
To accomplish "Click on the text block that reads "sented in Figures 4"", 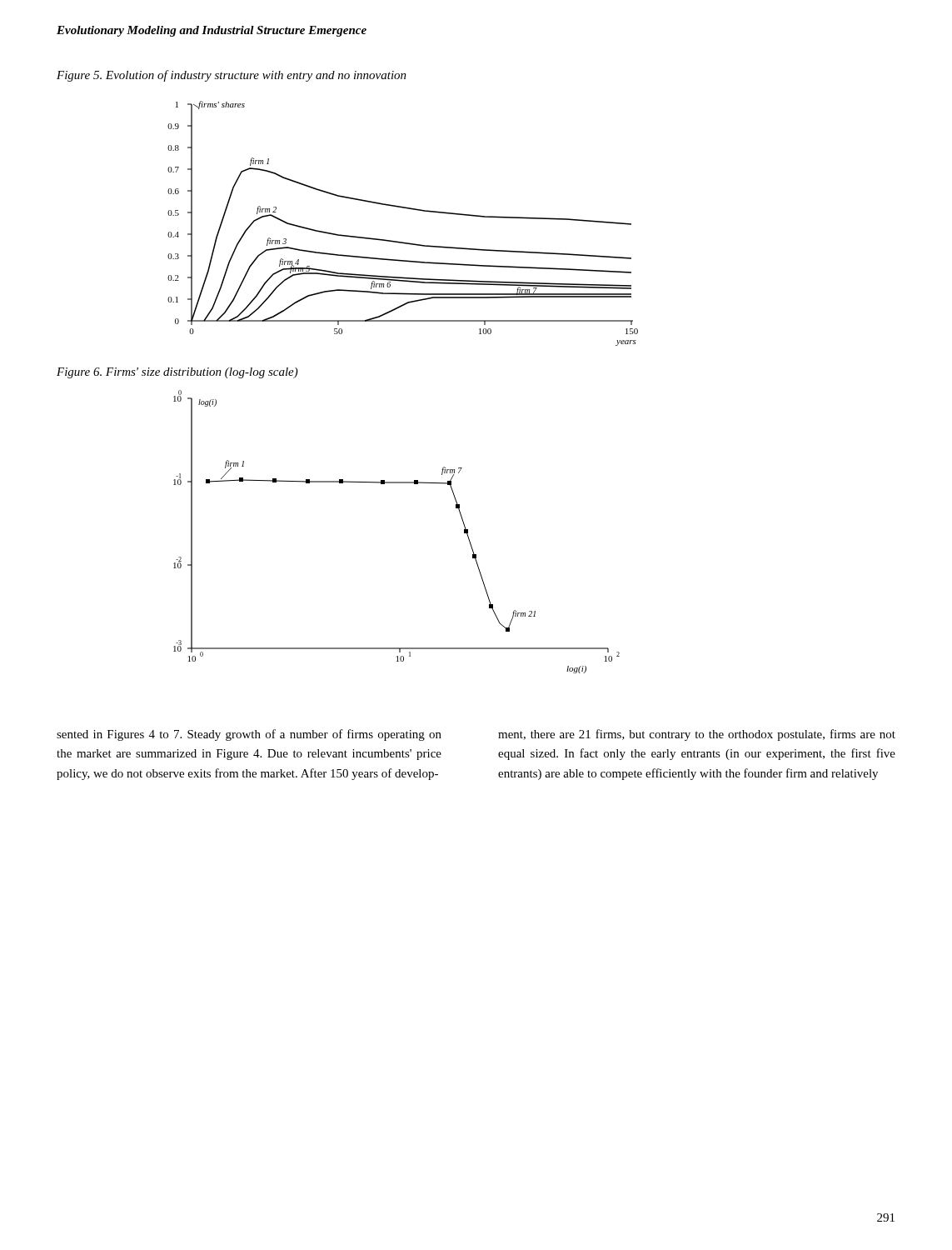I will [x=249, y=754].
